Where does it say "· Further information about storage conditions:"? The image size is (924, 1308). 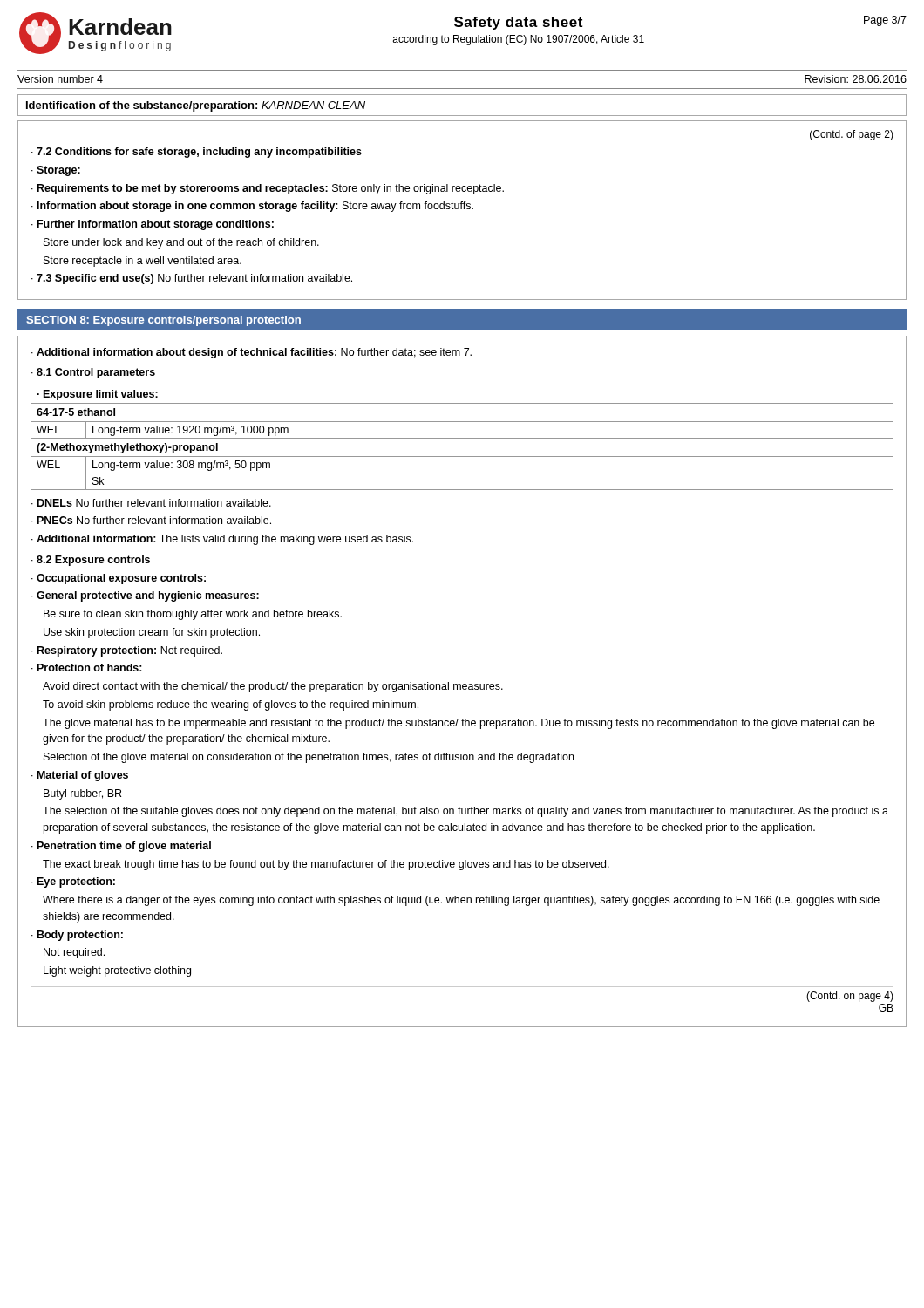tap(153, 224)
